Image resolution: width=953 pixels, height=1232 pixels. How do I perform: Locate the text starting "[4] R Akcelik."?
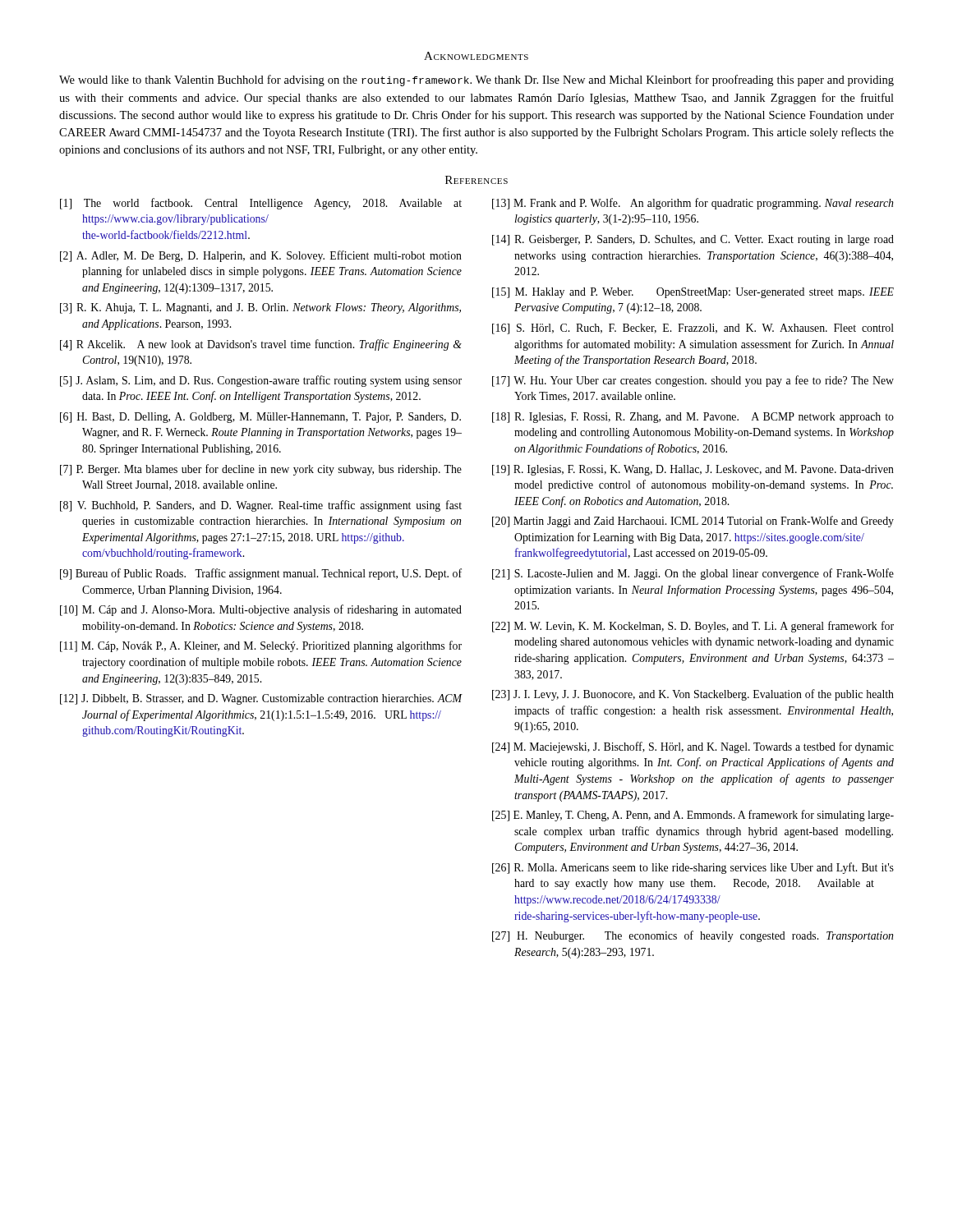click(x=260, y=352)
